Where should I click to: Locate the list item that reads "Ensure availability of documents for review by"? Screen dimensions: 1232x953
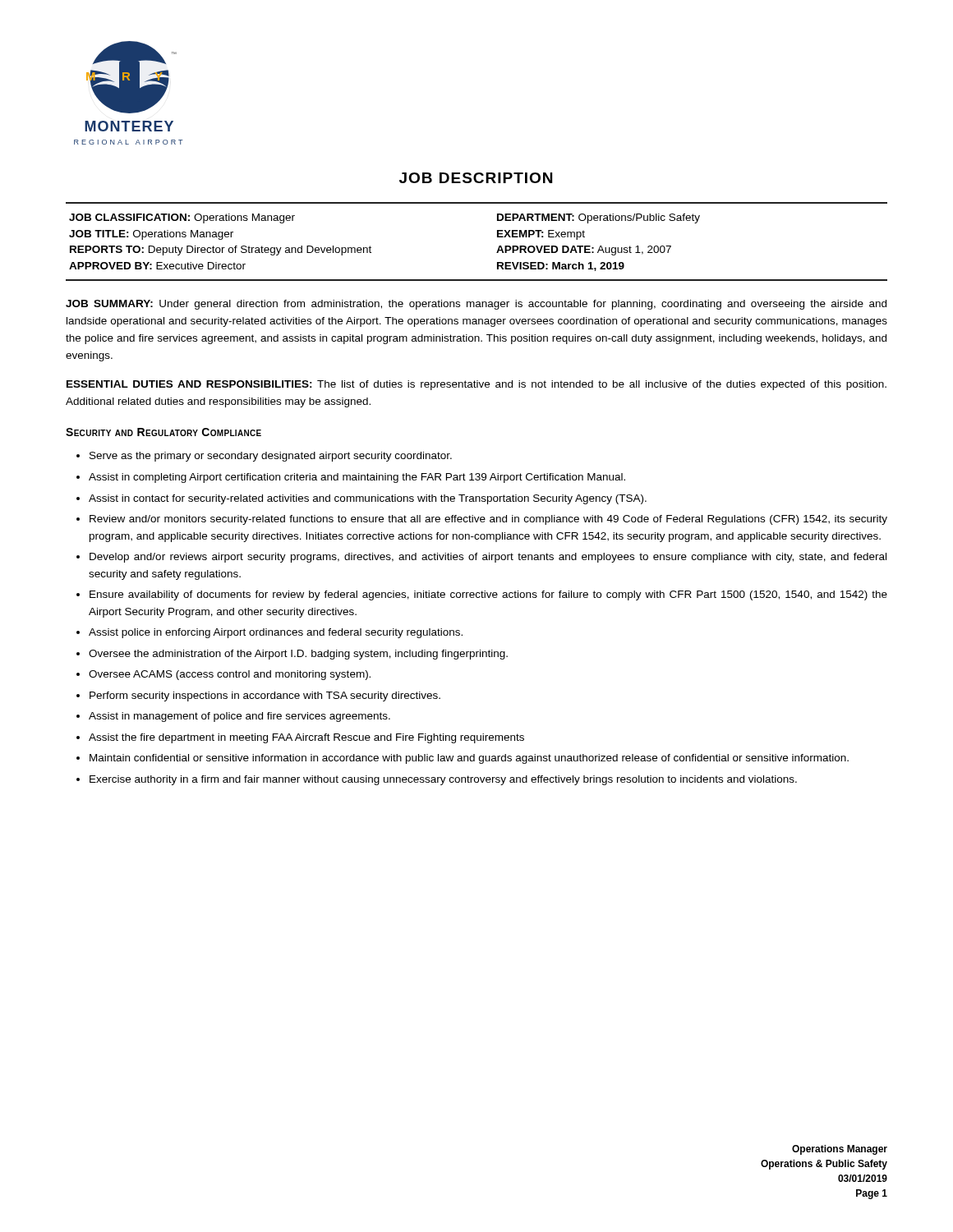point(488,603)
